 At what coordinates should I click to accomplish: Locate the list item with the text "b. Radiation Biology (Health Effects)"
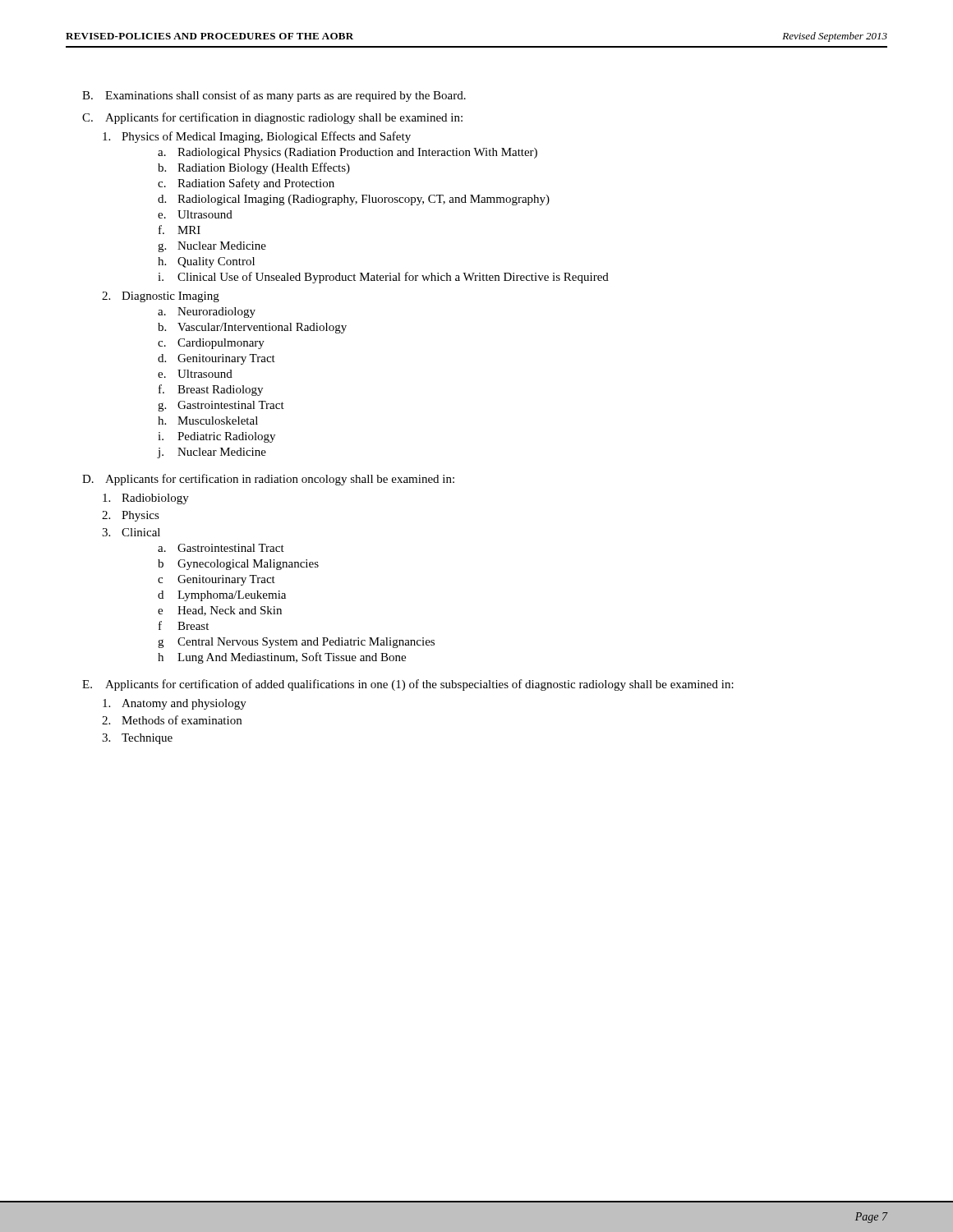click(254, 168)
